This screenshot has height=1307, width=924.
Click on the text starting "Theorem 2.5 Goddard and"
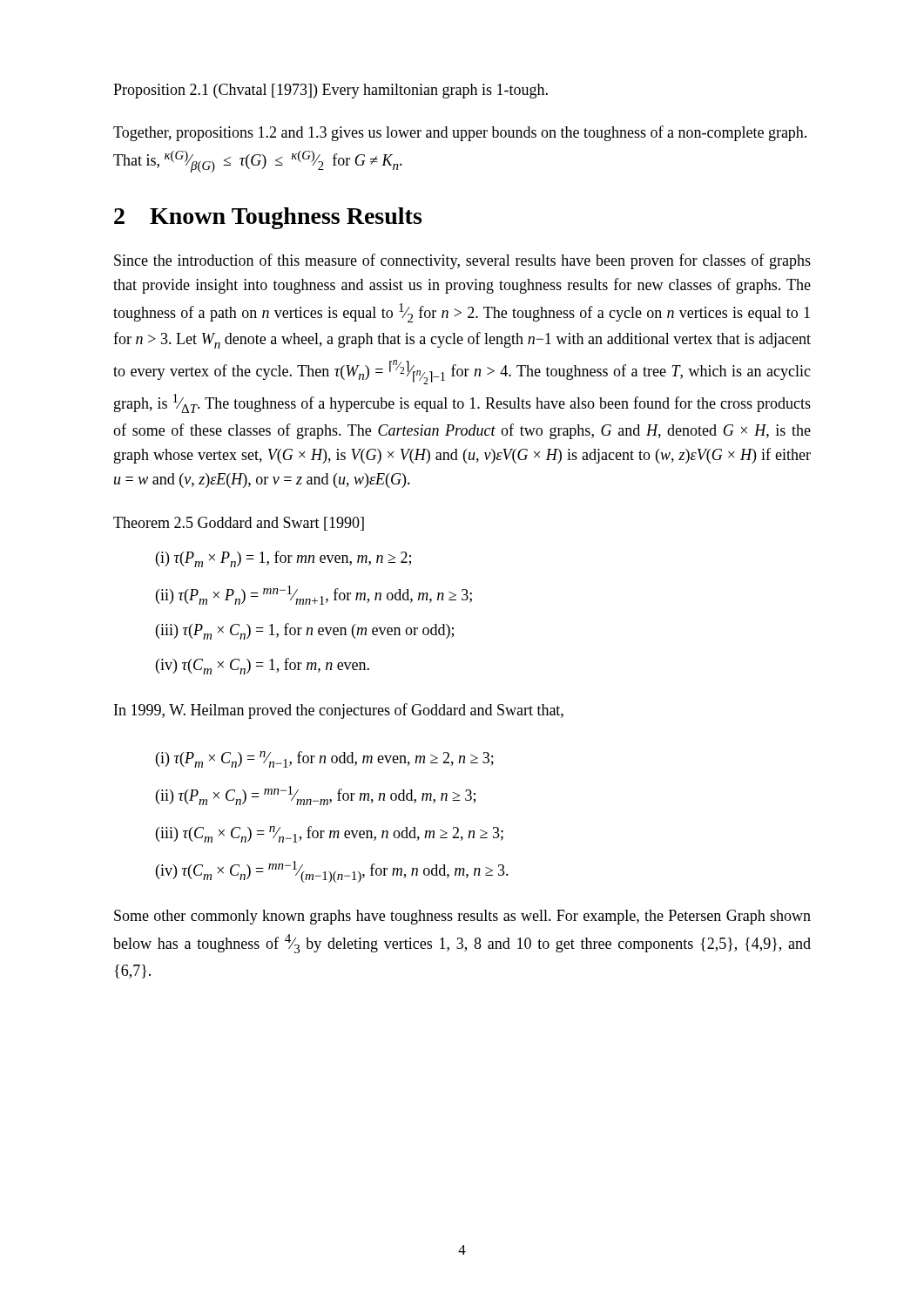tap(239, 523)
